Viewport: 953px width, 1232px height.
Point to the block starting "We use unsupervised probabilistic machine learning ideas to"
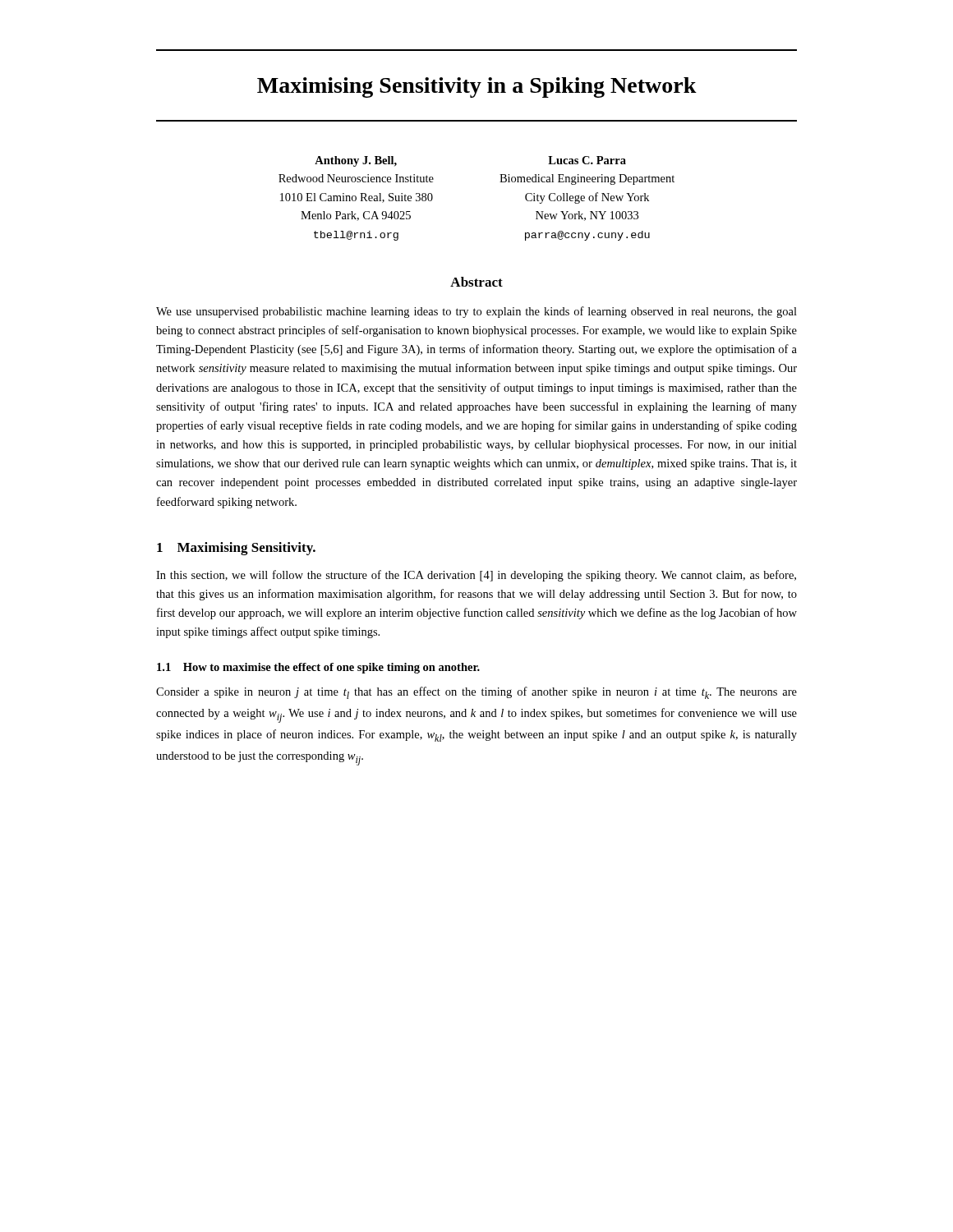pyautogui.click(x=476, y=406)
